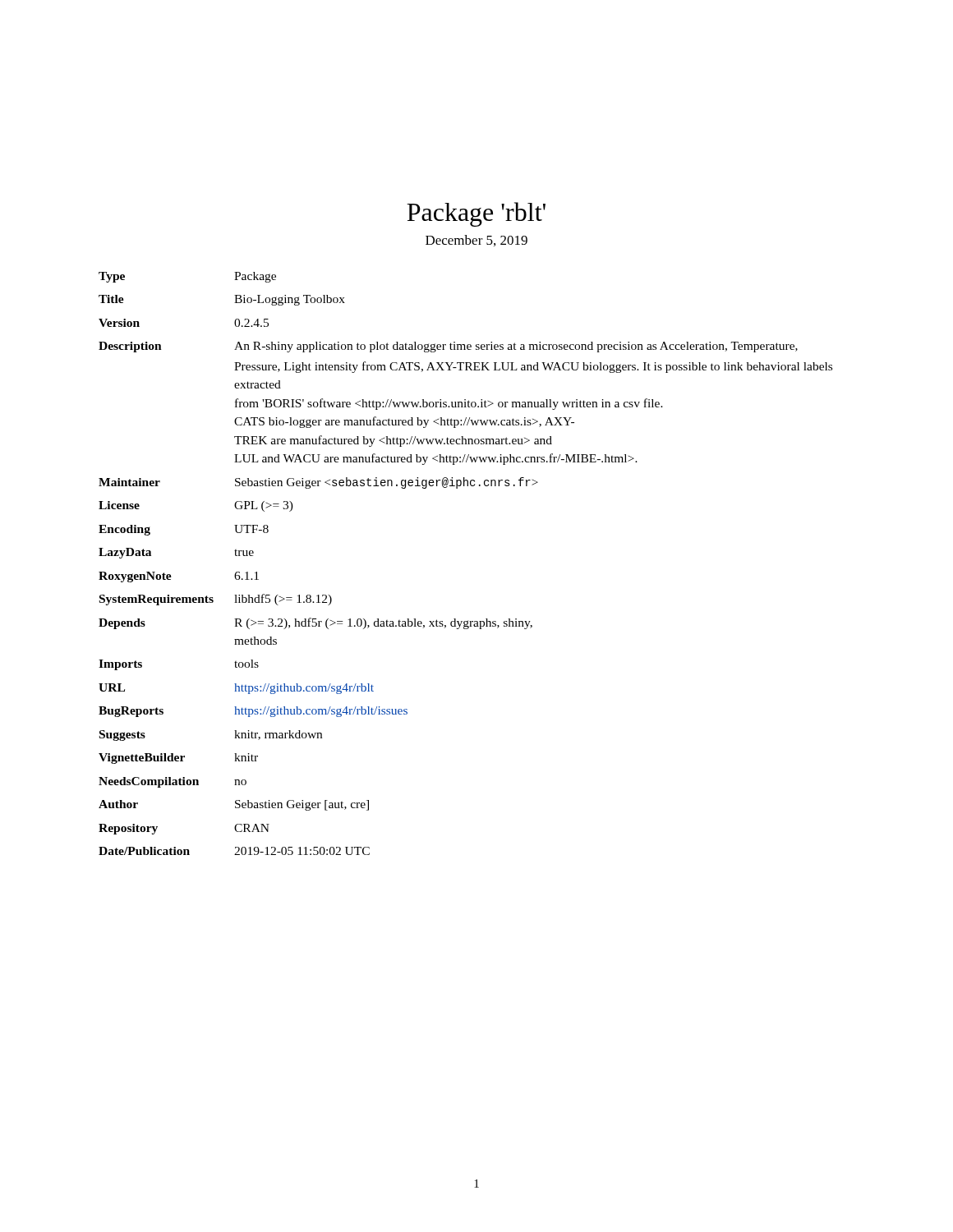Point to "RoxygenNote 6.1.1"
953x1232 pixels.
134,577
